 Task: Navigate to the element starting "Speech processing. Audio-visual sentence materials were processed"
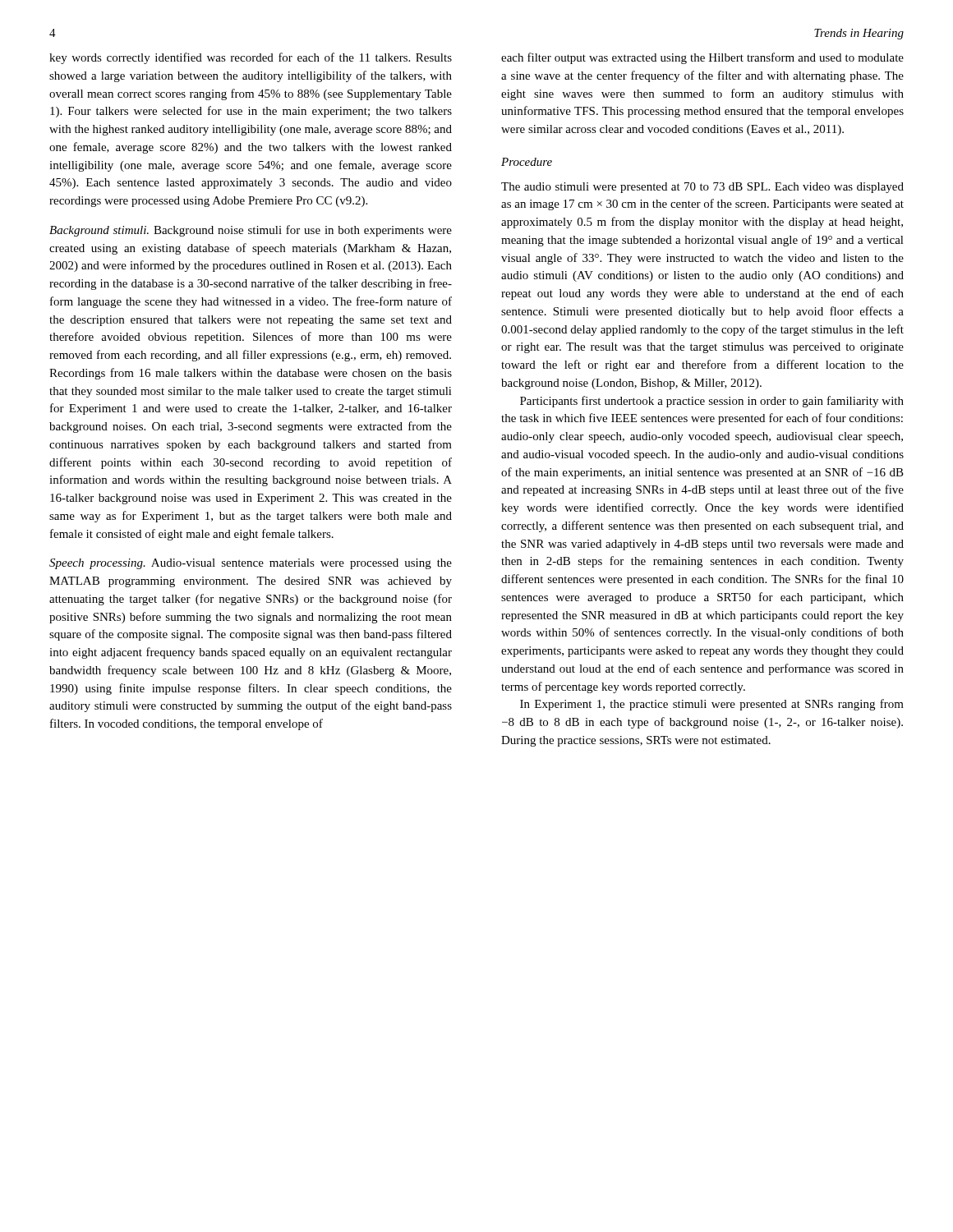point(251,644)
